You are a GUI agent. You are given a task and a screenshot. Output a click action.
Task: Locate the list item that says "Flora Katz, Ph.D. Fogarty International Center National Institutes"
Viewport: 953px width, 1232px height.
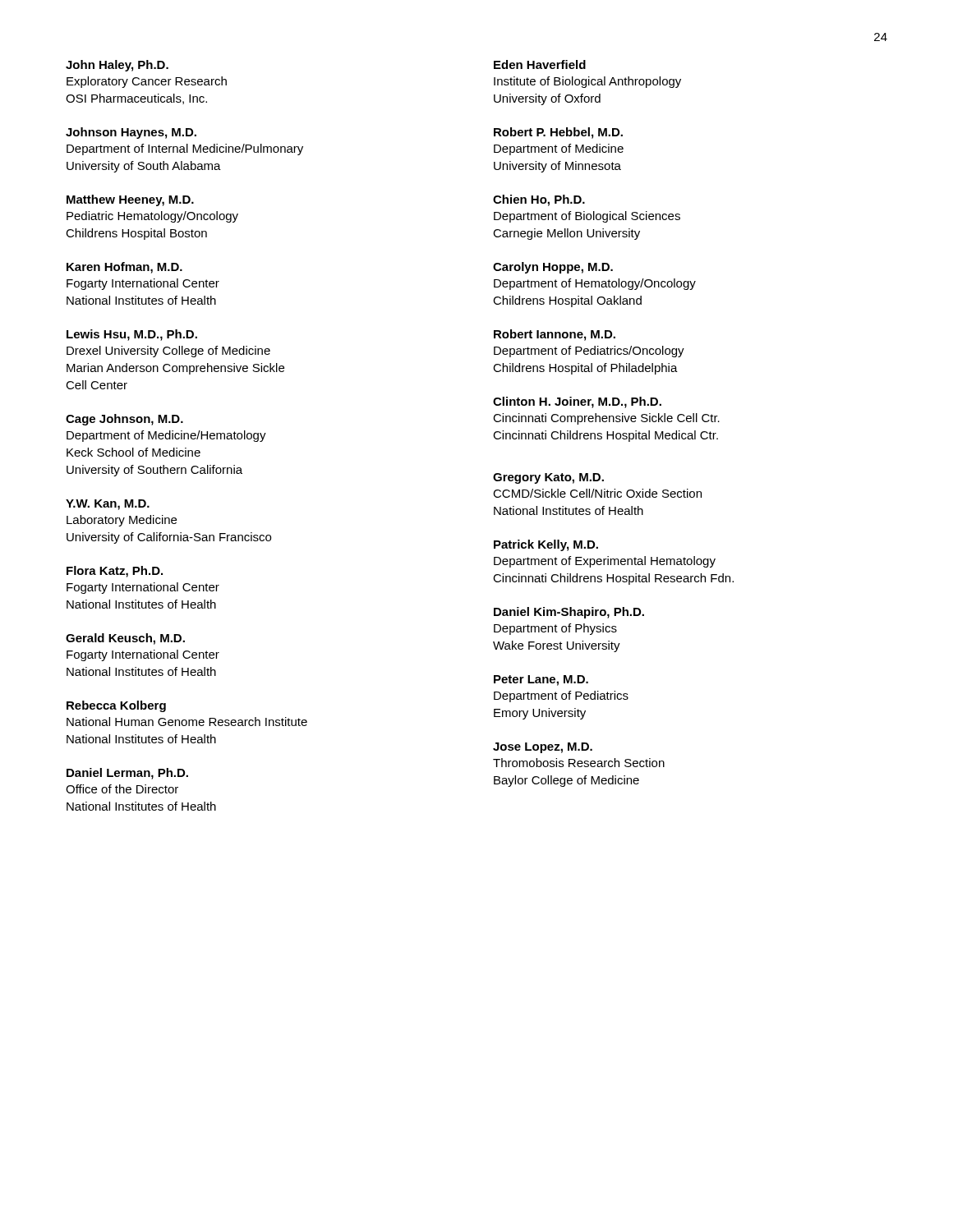[115, 572]
